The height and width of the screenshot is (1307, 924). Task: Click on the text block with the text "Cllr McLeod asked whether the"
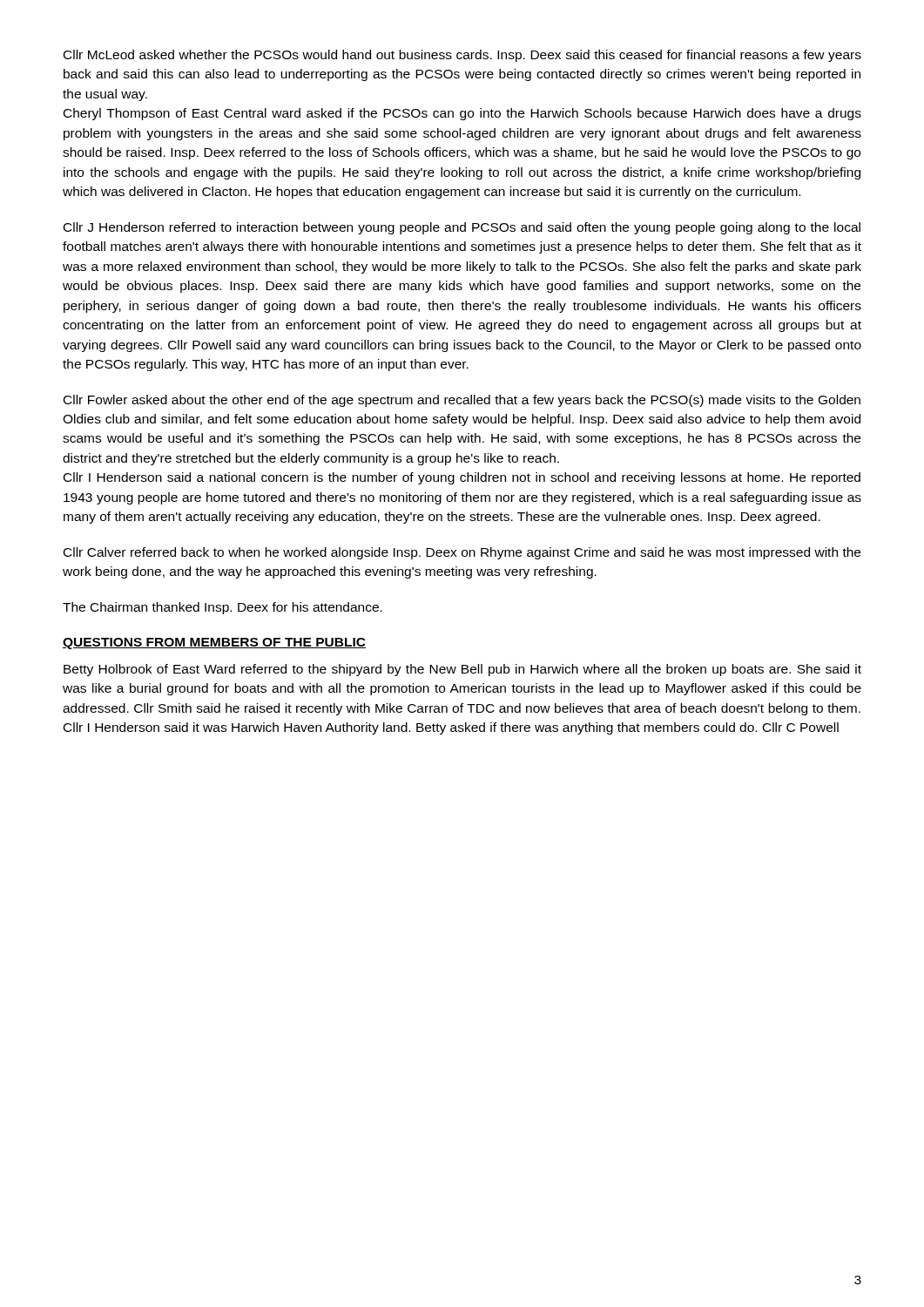(x=462, y=124)
